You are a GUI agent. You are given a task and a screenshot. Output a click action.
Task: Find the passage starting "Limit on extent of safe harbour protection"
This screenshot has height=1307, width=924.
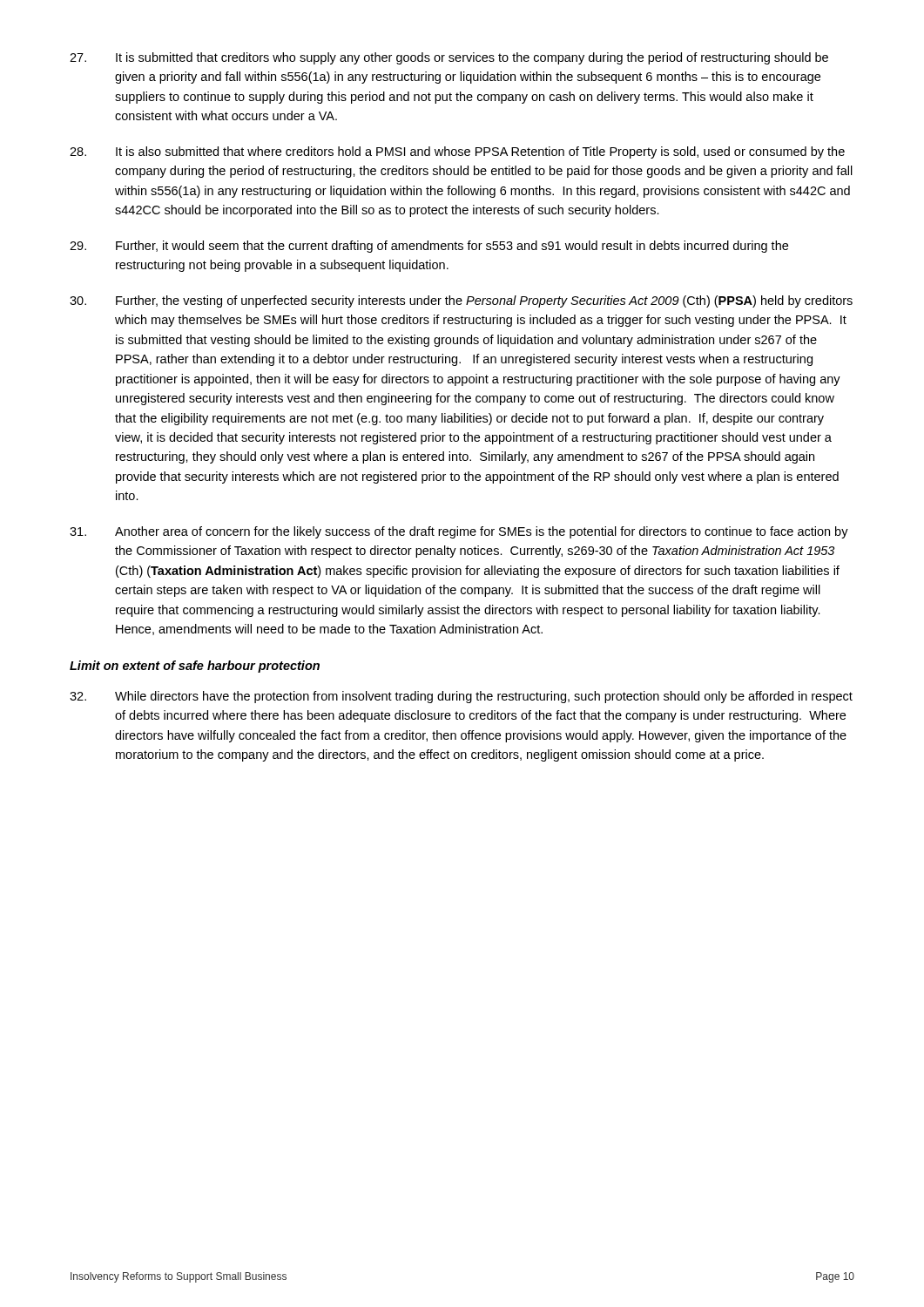click(x=195, y=665)
